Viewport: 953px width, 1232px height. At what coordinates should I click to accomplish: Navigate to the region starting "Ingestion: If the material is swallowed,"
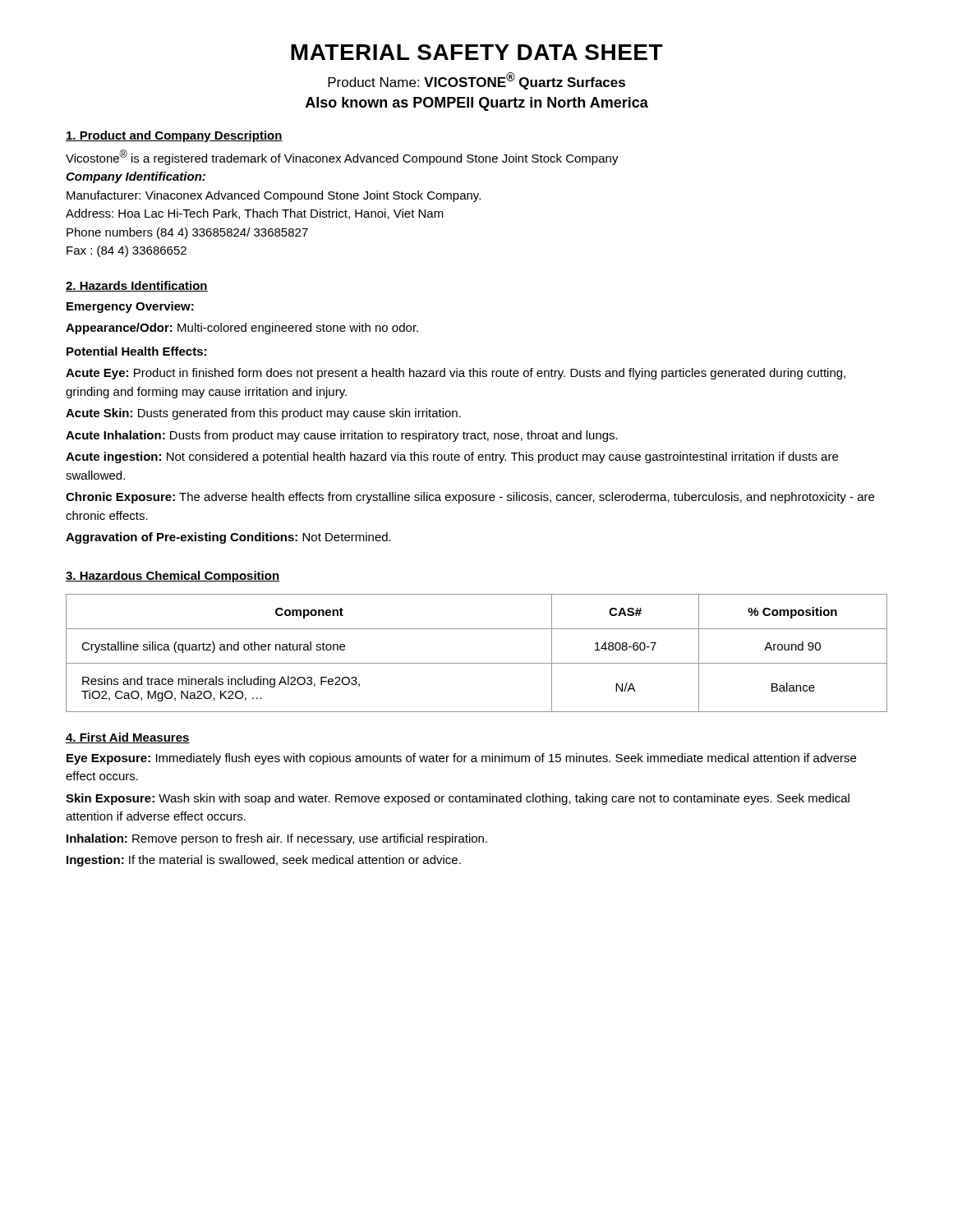pos(264,860)
